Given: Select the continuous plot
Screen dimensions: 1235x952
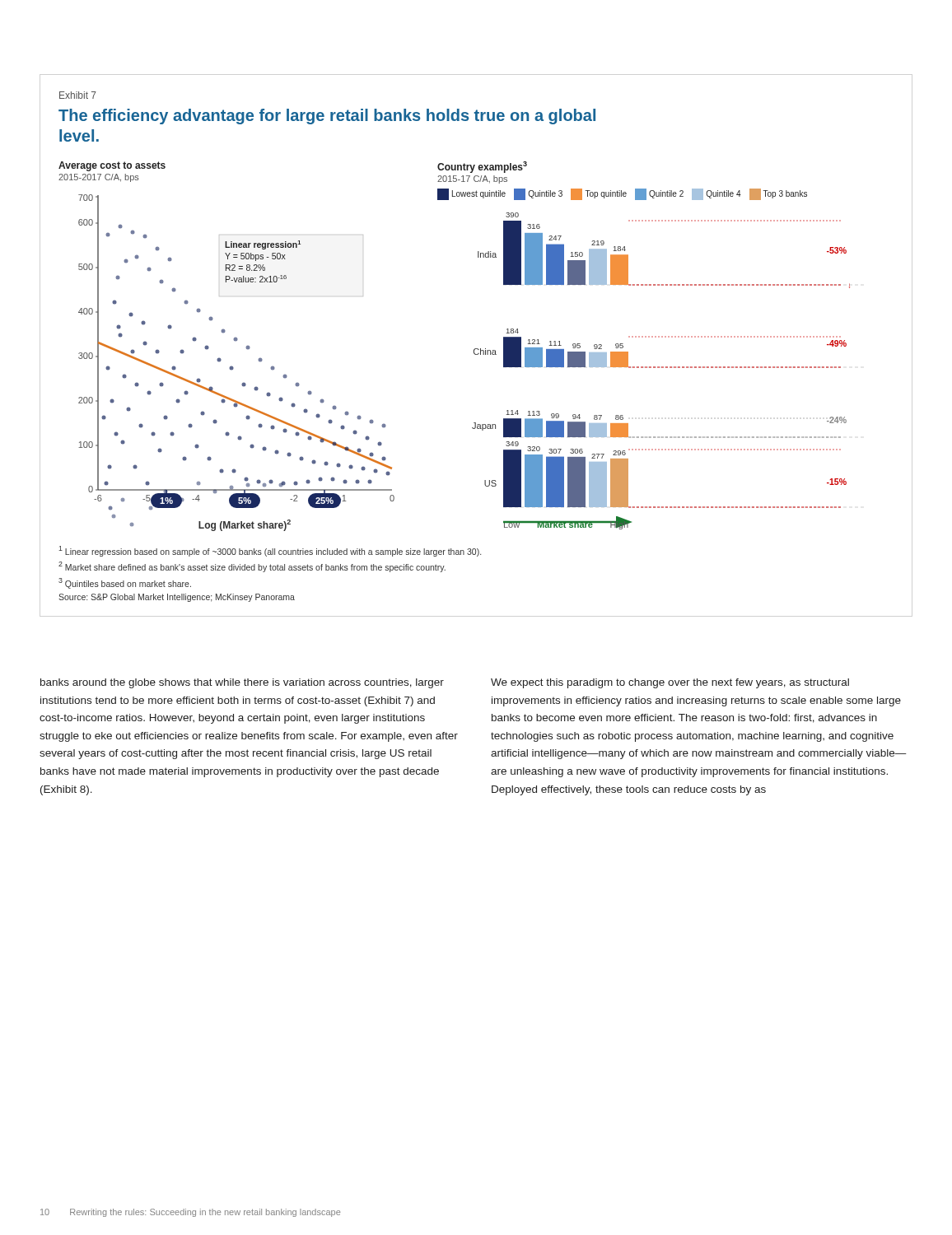Looking at the screenshot, I should point(231,346).
